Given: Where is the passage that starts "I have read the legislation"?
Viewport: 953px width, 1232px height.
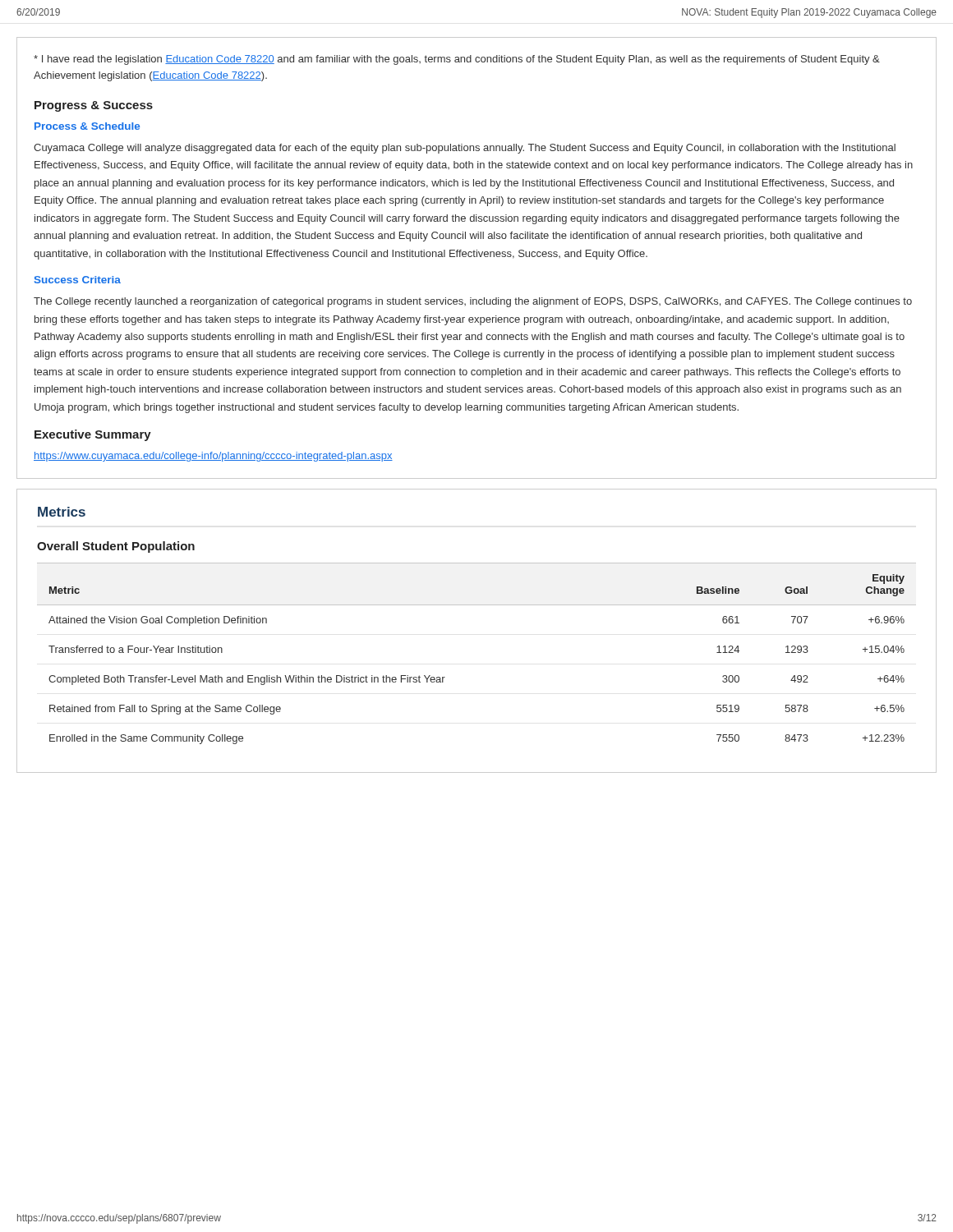Looking at the screenshot, I should [457, 67].
